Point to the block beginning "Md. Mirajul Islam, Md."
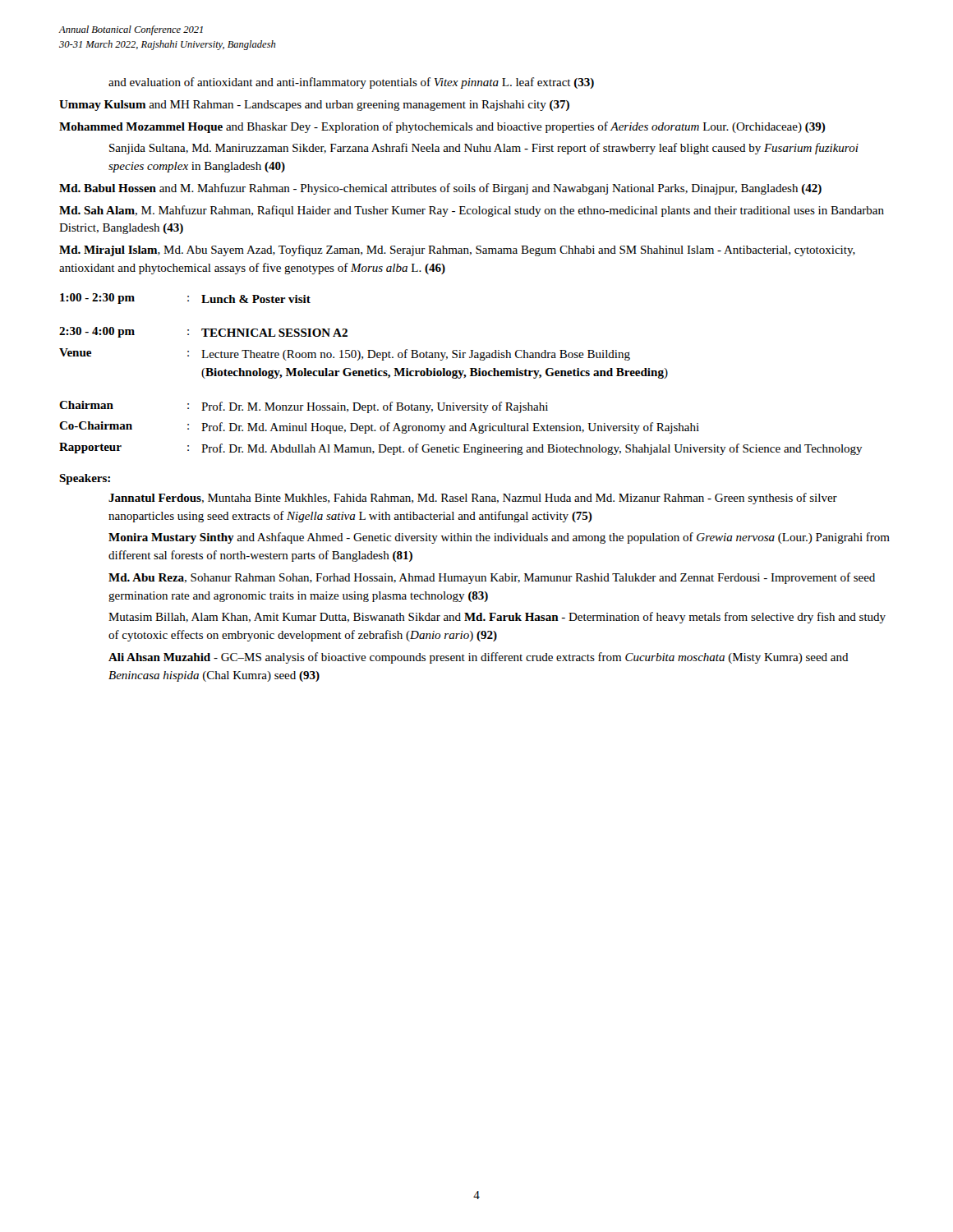Viewport: 953px width, 1232px height. point(457,259)
